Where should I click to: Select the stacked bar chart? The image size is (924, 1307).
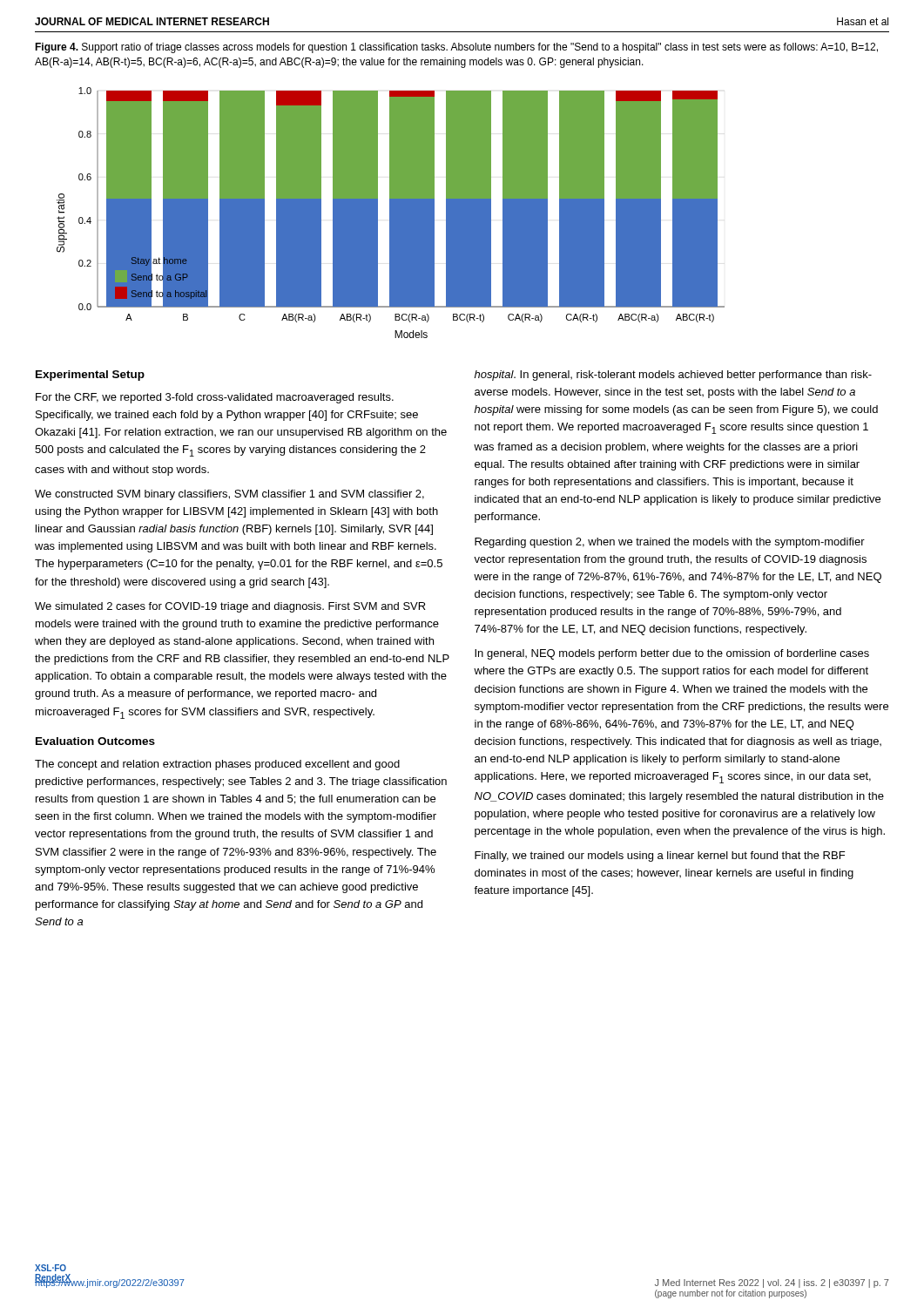point(471,214)
